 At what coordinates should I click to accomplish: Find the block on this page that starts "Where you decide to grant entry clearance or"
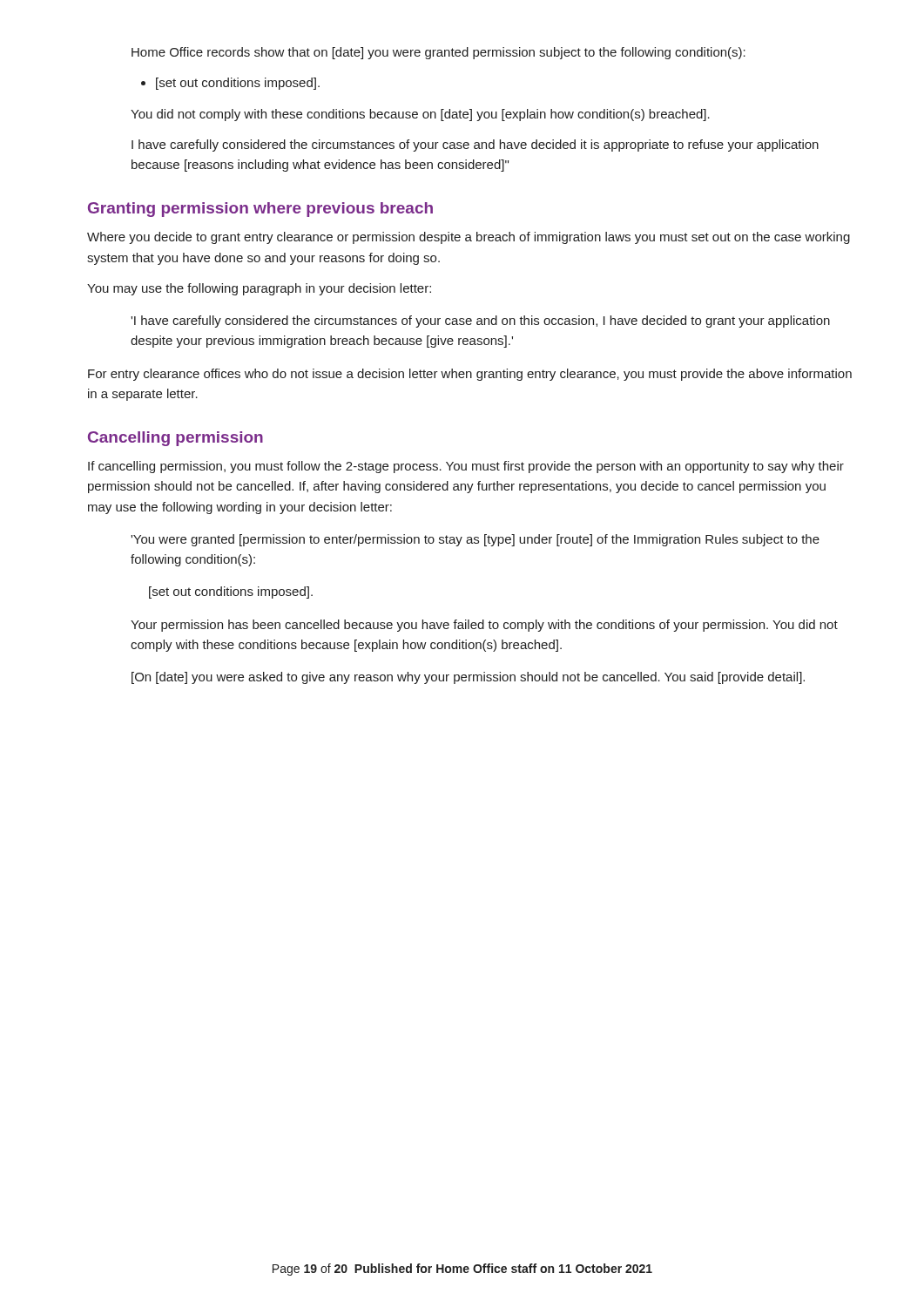coord(471,247)
